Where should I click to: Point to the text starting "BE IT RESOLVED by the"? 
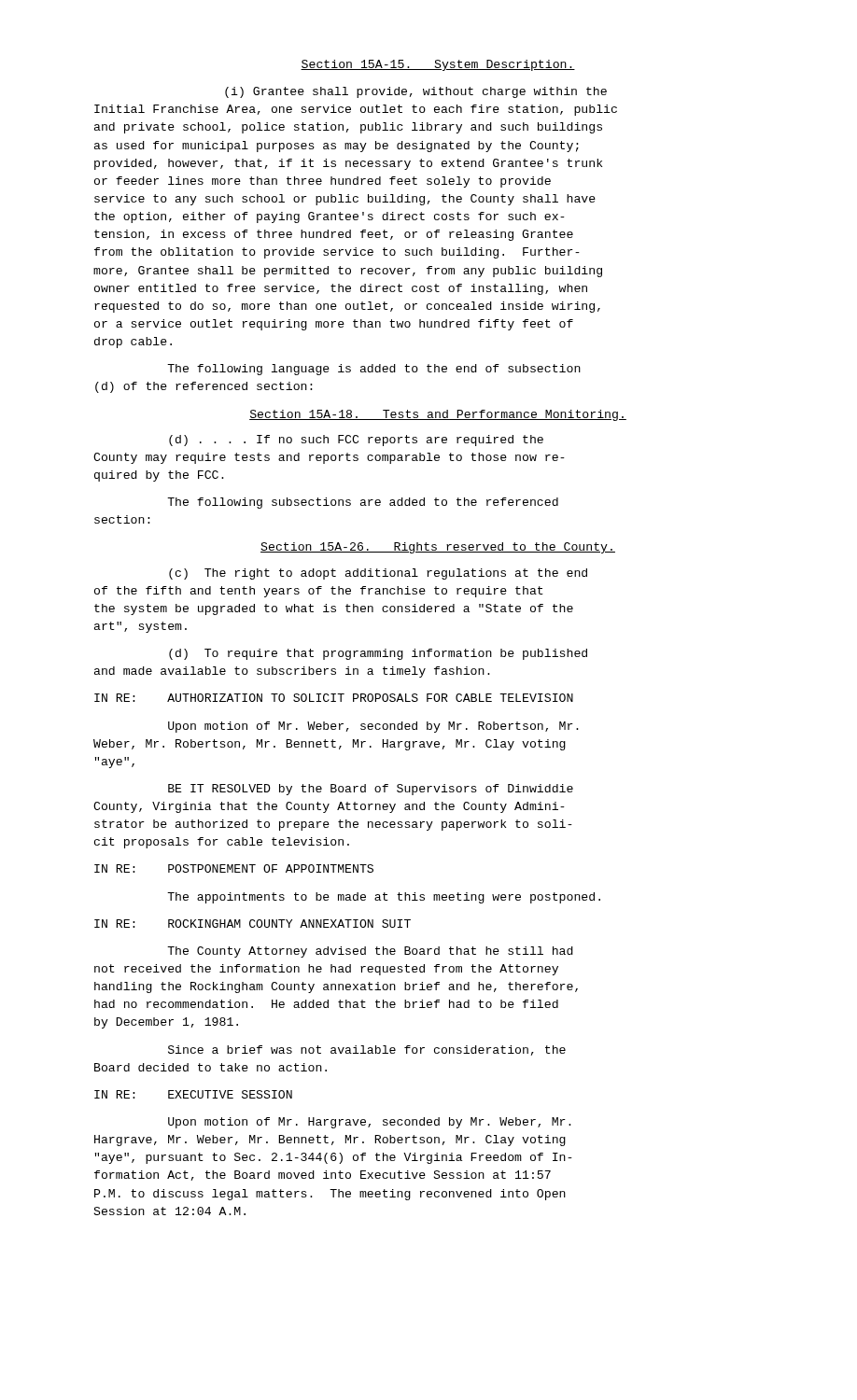click(333, 816)
